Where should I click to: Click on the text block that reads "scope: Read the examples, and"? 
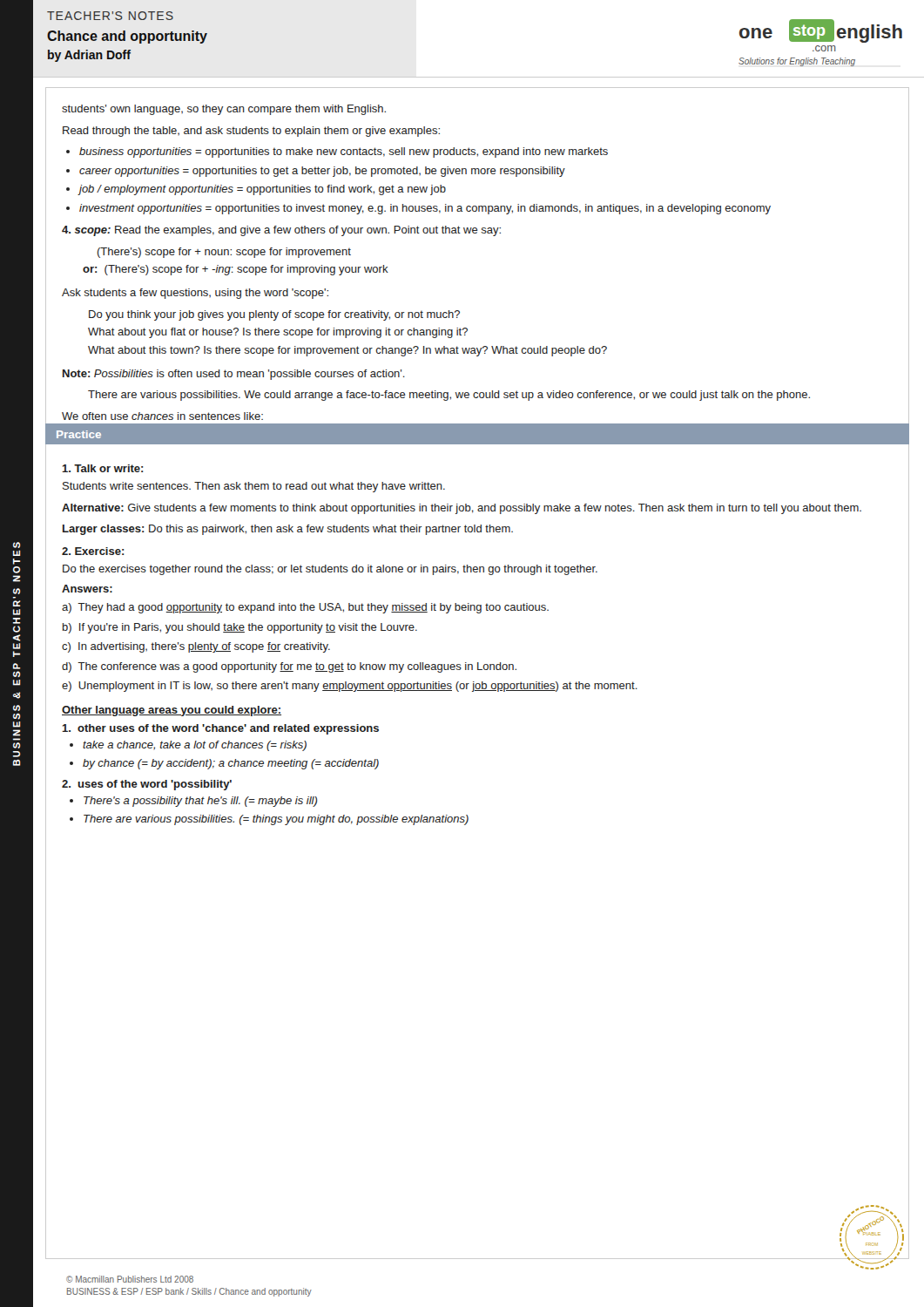[x=477, y=230]
